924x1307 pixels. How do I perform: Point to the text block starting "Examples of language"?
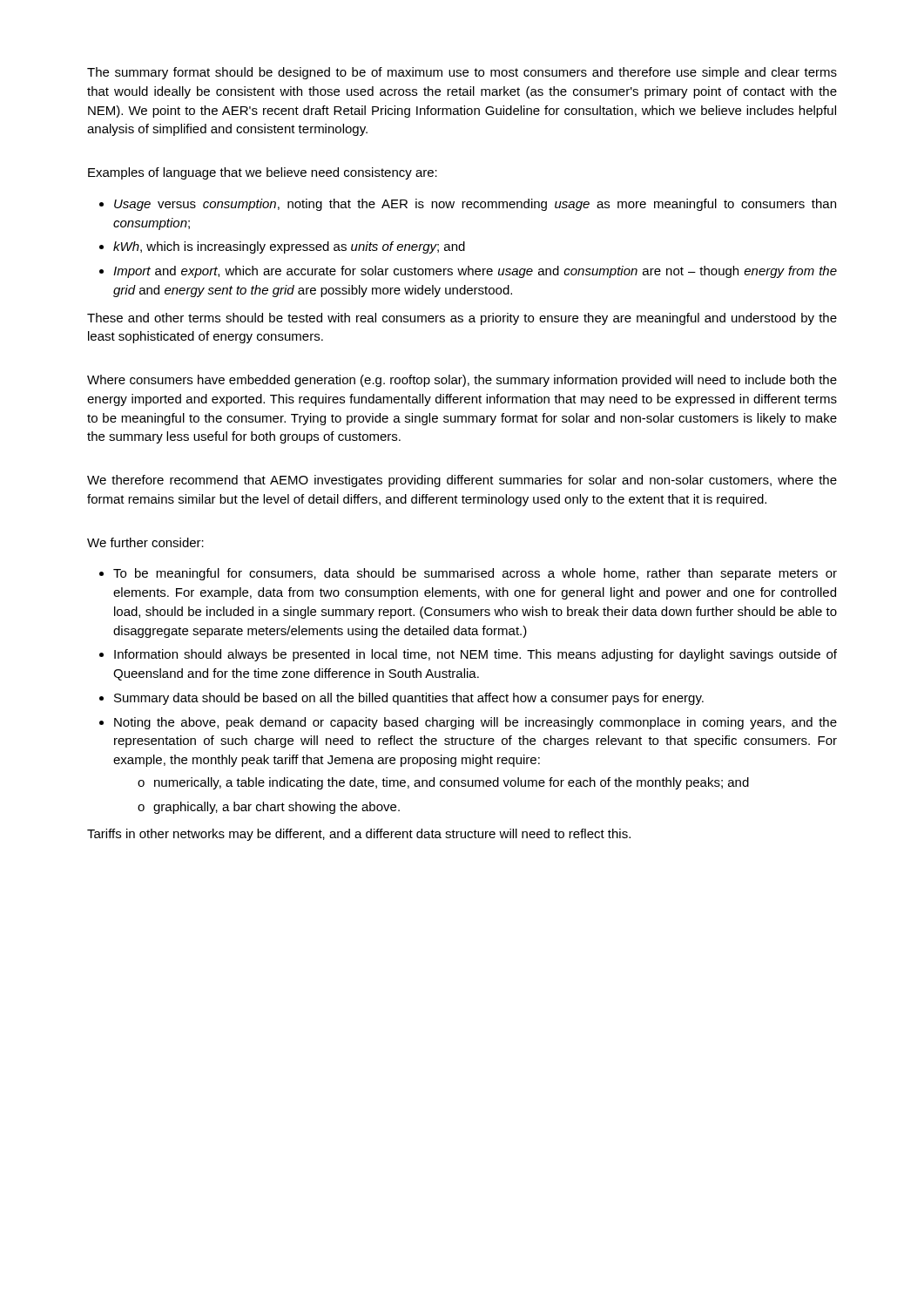click(263, 173)
